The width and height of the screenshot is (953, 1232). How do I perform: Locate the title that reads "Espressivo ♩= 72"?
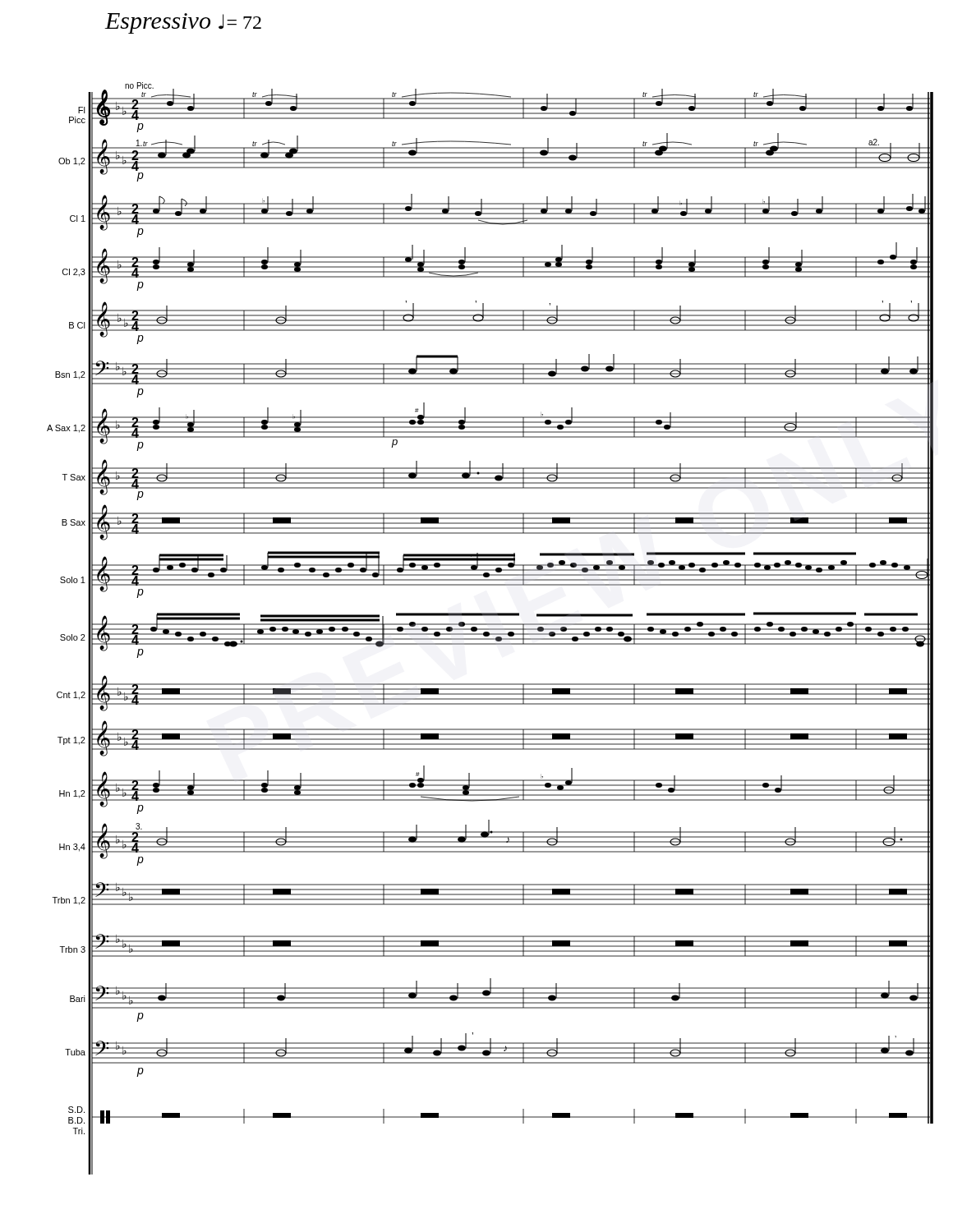click(184, 20)
